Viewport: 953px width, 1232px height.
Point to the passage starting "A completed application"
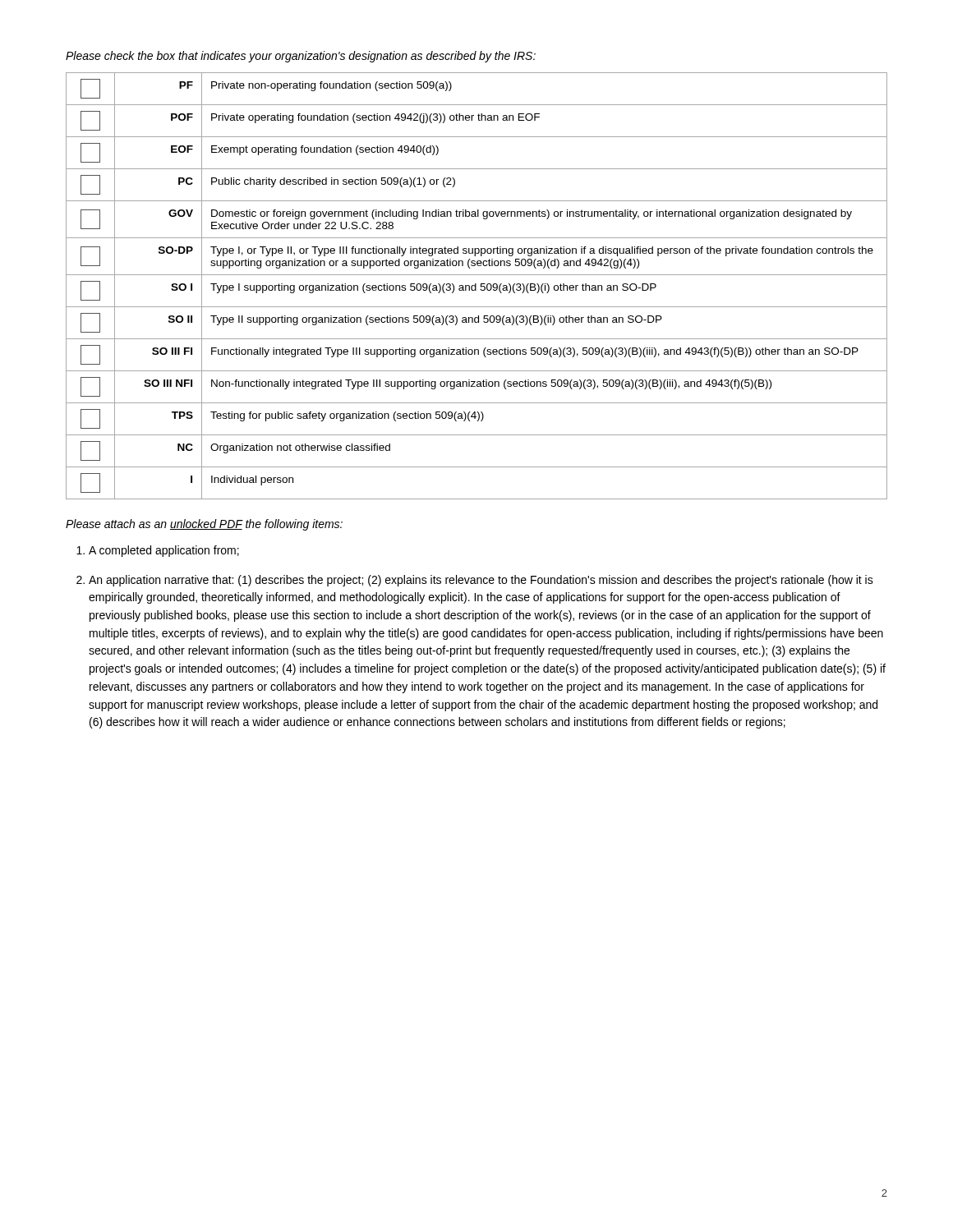(x=164, y=550)
